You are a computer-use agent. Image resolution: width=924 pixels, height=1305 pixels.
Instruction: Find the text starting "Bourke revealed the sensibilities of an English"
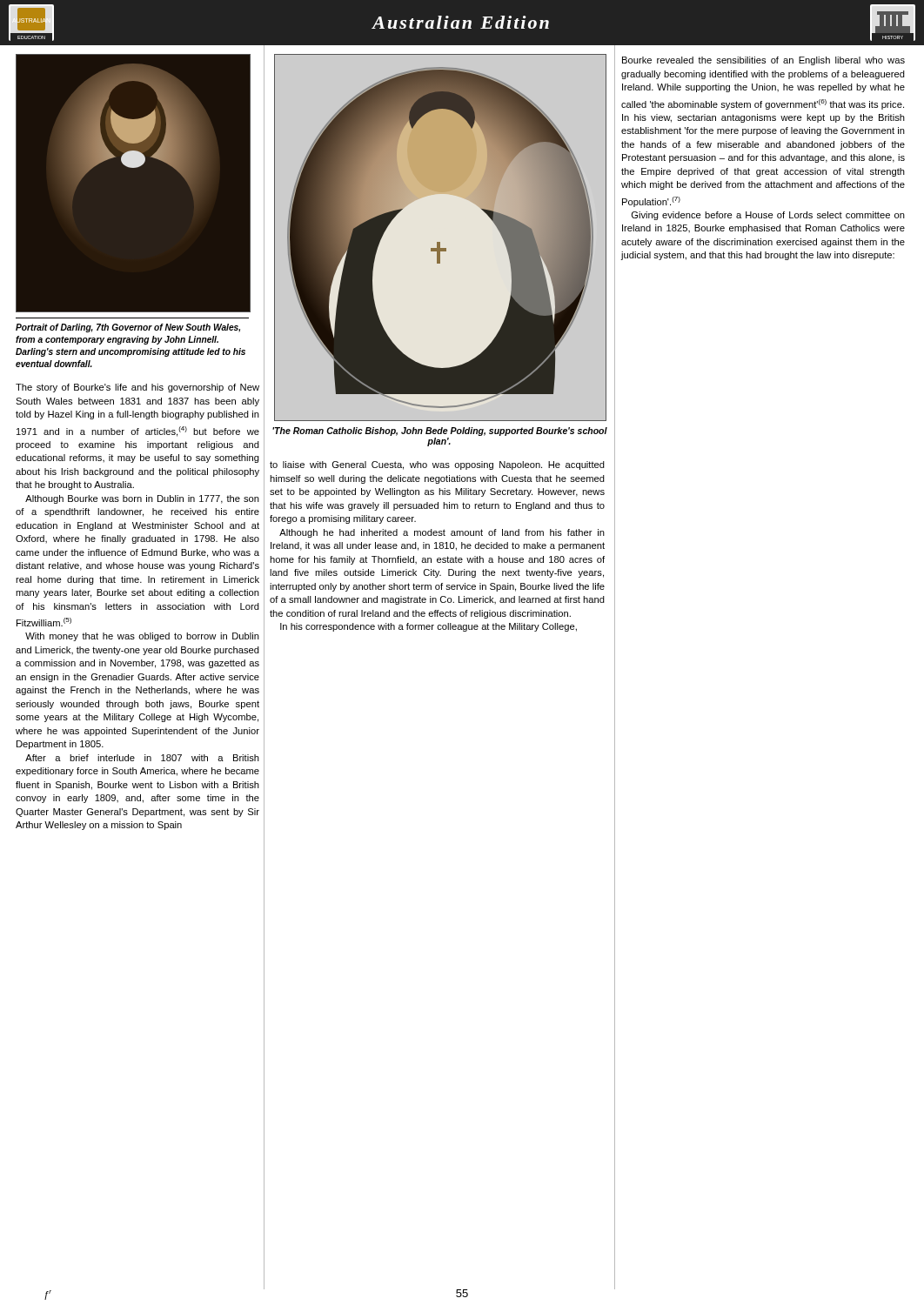point(763,158)
